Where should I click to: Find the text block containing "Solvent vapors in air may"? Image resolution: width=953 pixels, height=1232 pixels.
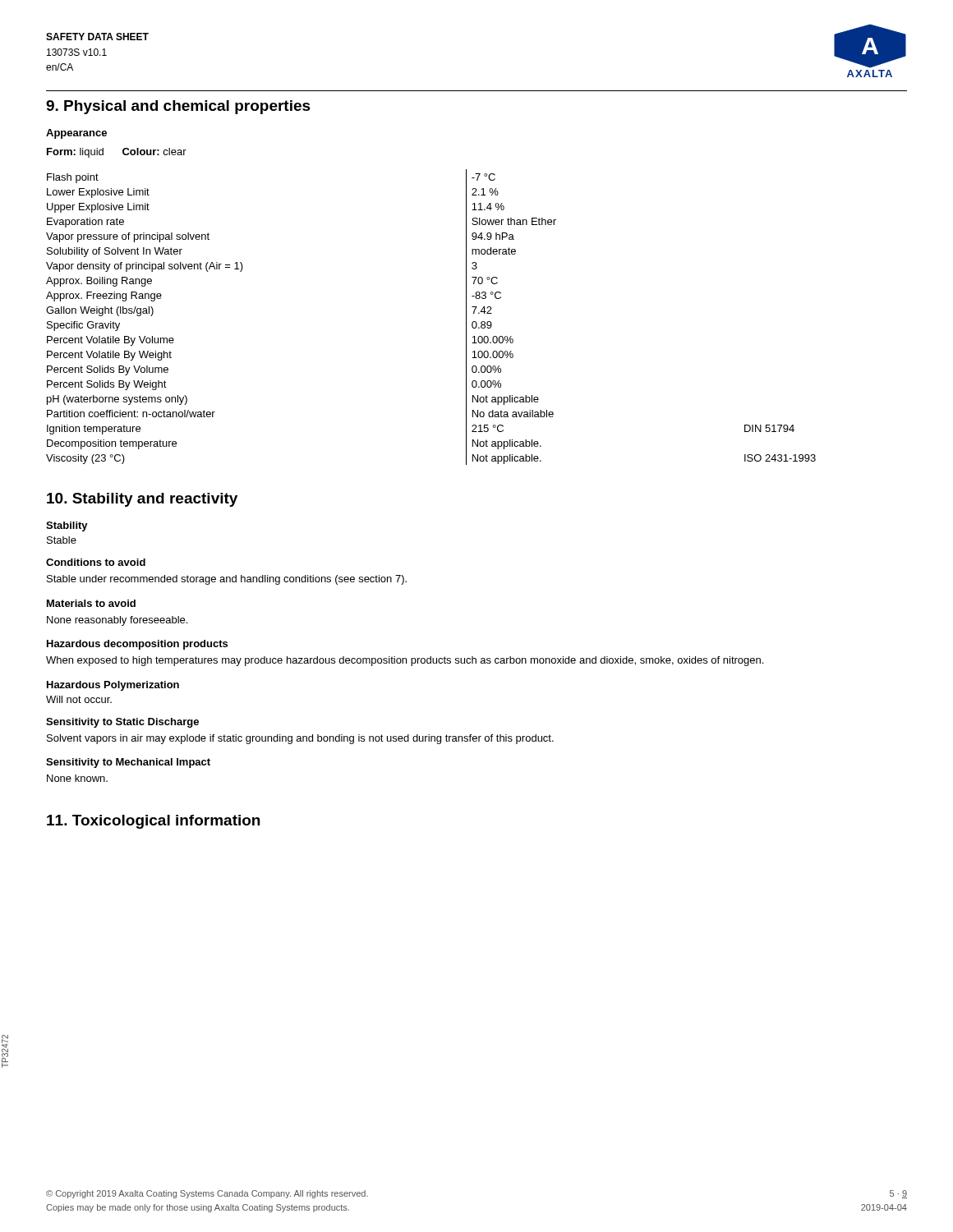300,738
